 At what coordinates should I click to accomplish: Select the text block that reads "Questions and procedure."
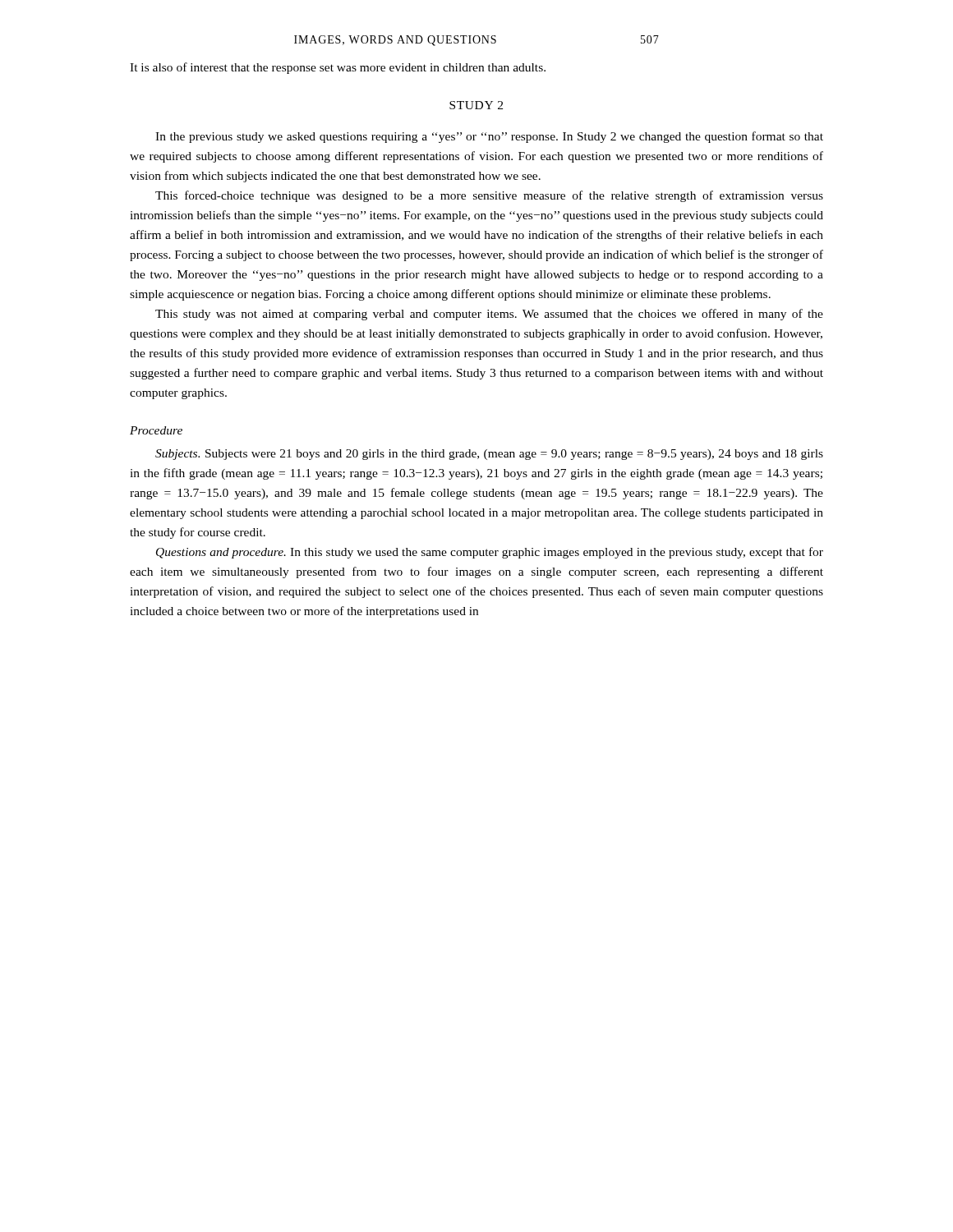coord(476,582)
